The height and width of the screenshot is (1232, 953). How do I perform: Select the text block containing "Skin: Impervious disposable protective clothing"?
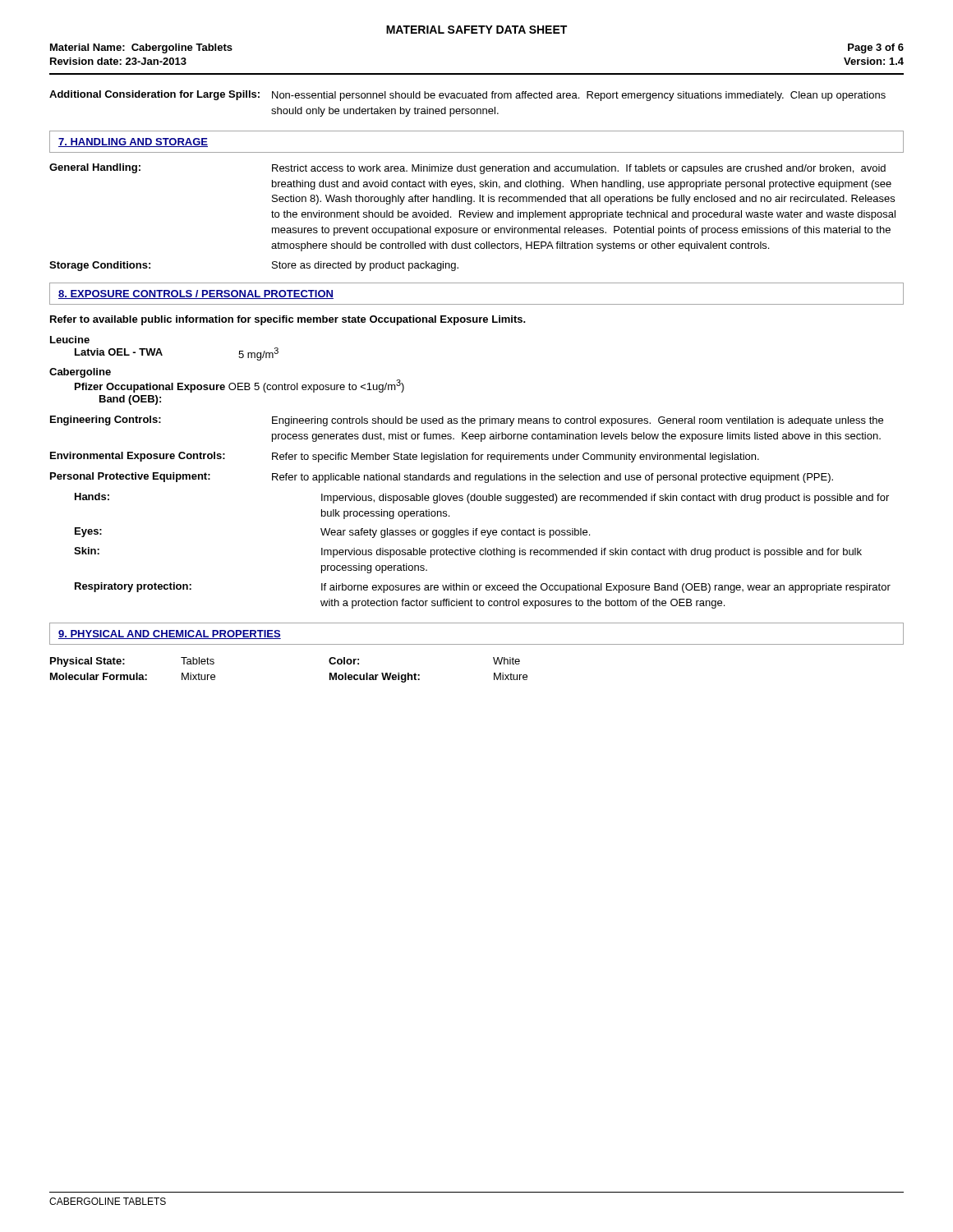pyautogui.click(x=476, y=560)
